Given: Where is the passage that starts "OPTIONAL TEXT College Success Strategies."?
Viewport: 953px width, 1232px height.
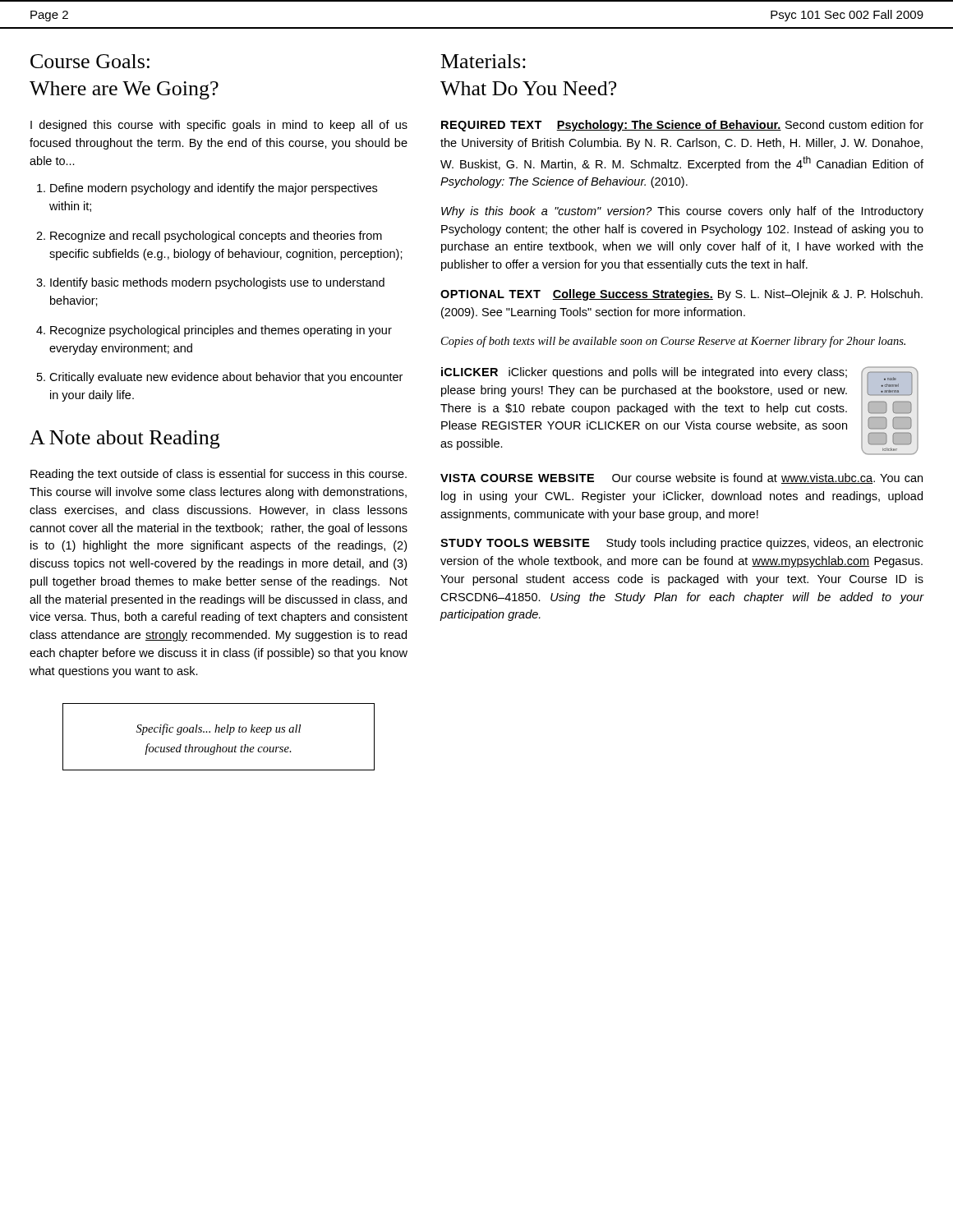Looking at the screenshot, I should (x=682, y=303).
